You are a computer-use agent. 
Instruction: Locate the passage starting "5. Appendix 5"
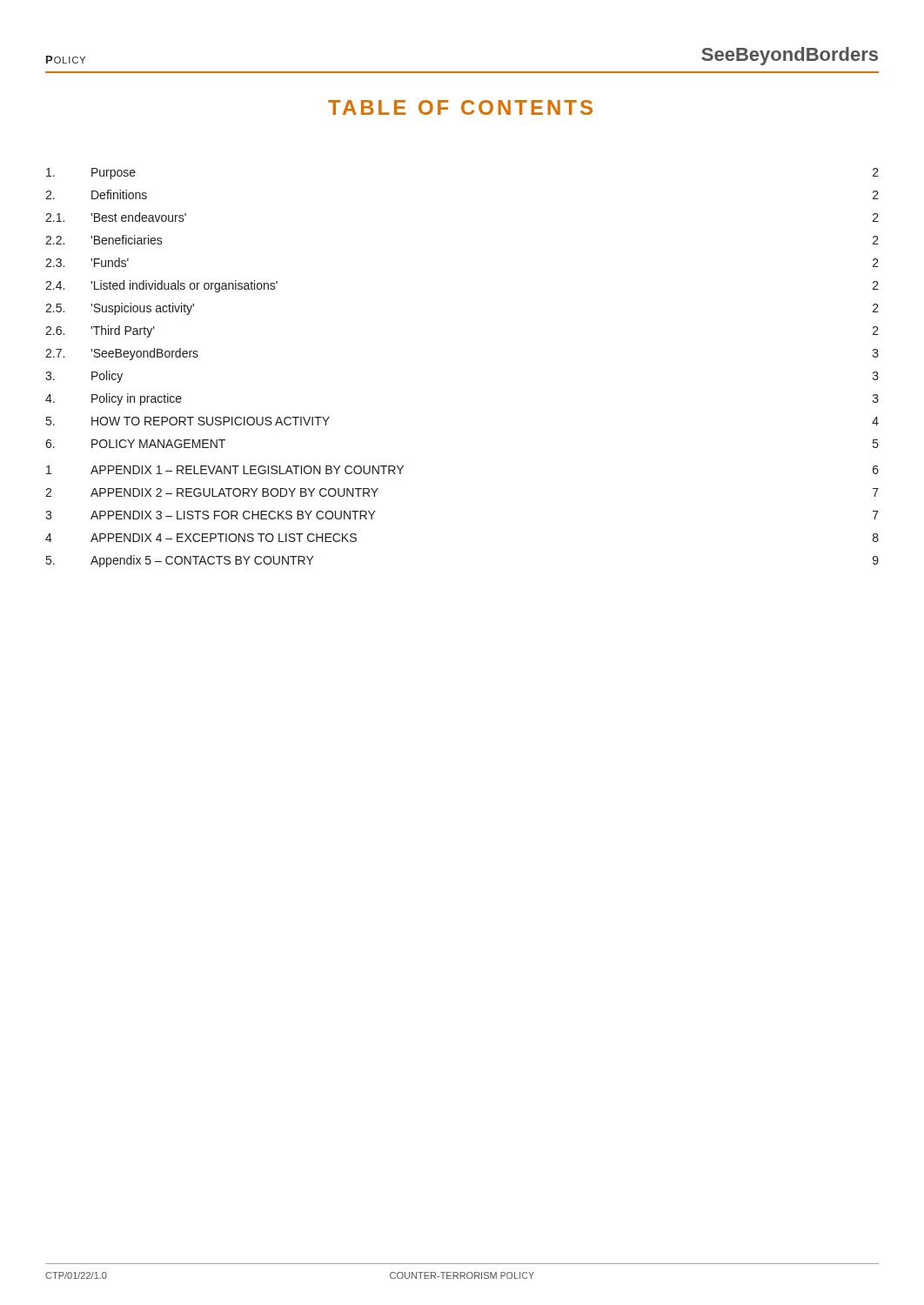tap(204, 561)
